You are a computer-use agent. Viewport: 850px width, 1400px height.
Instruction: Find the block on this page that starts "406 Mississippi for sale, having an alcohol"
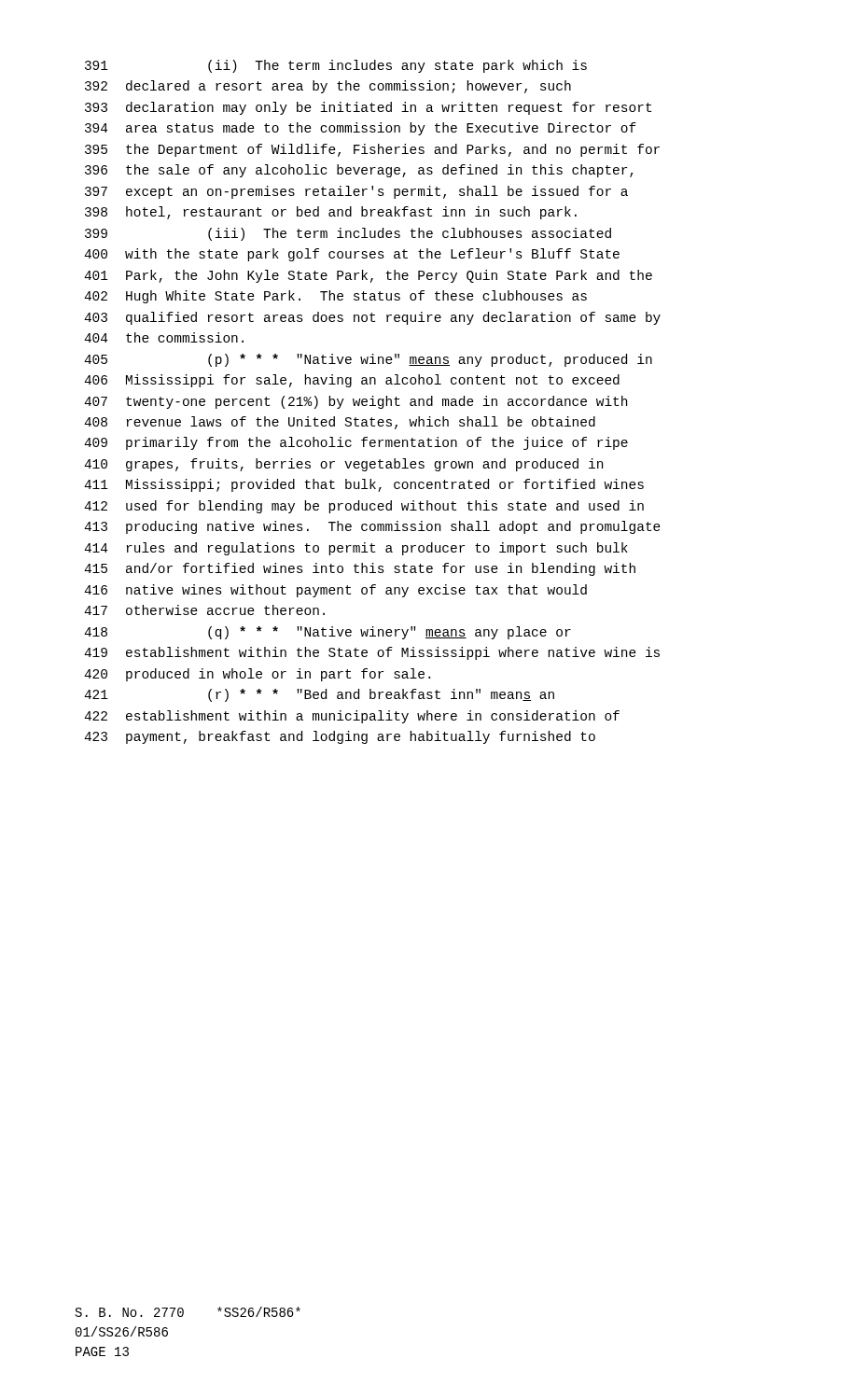click(x=425, y=381)
